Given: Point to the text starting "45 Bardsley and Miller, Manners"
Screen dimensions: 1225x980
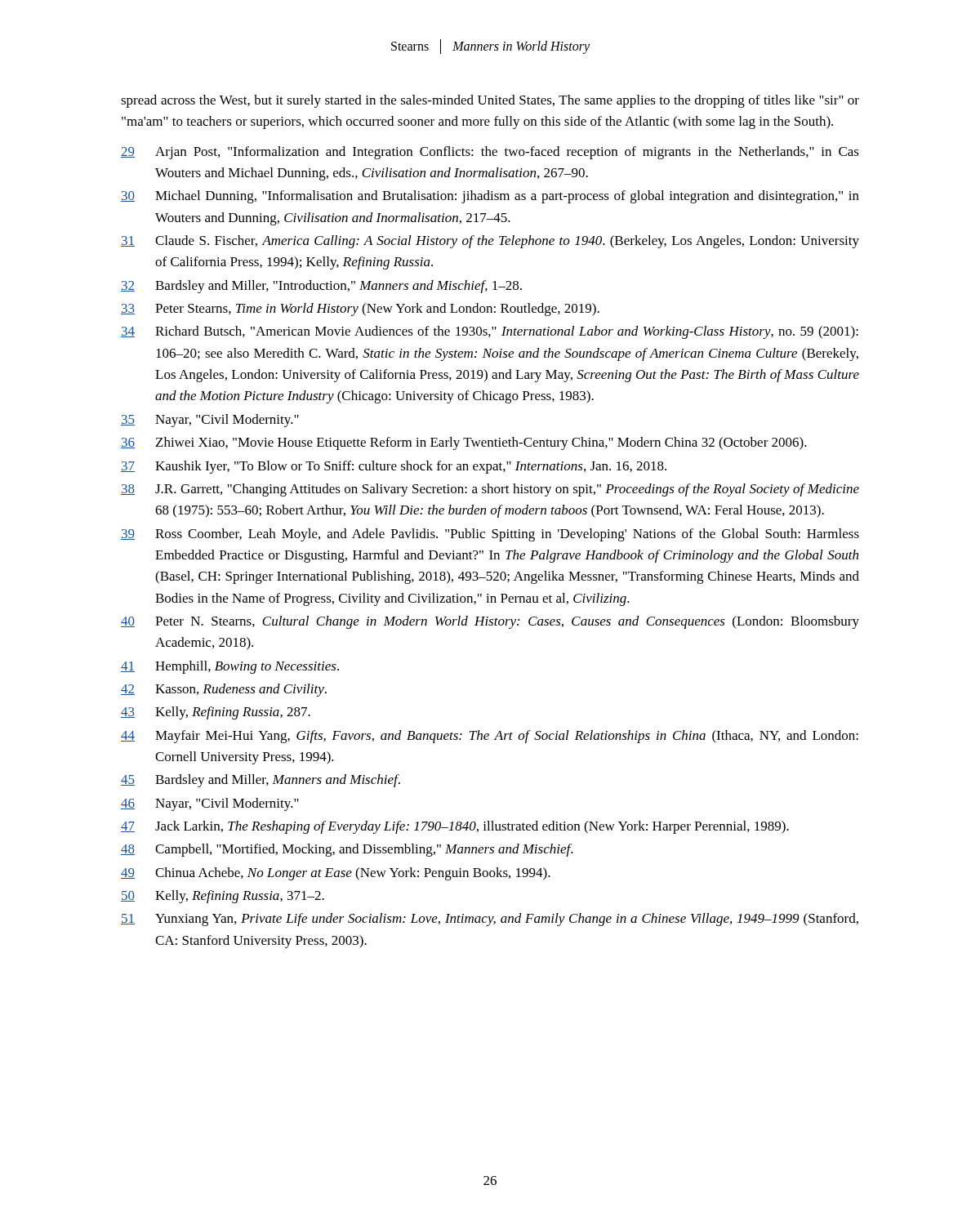Looking at the screenshot, I should [x=261, y=781].
